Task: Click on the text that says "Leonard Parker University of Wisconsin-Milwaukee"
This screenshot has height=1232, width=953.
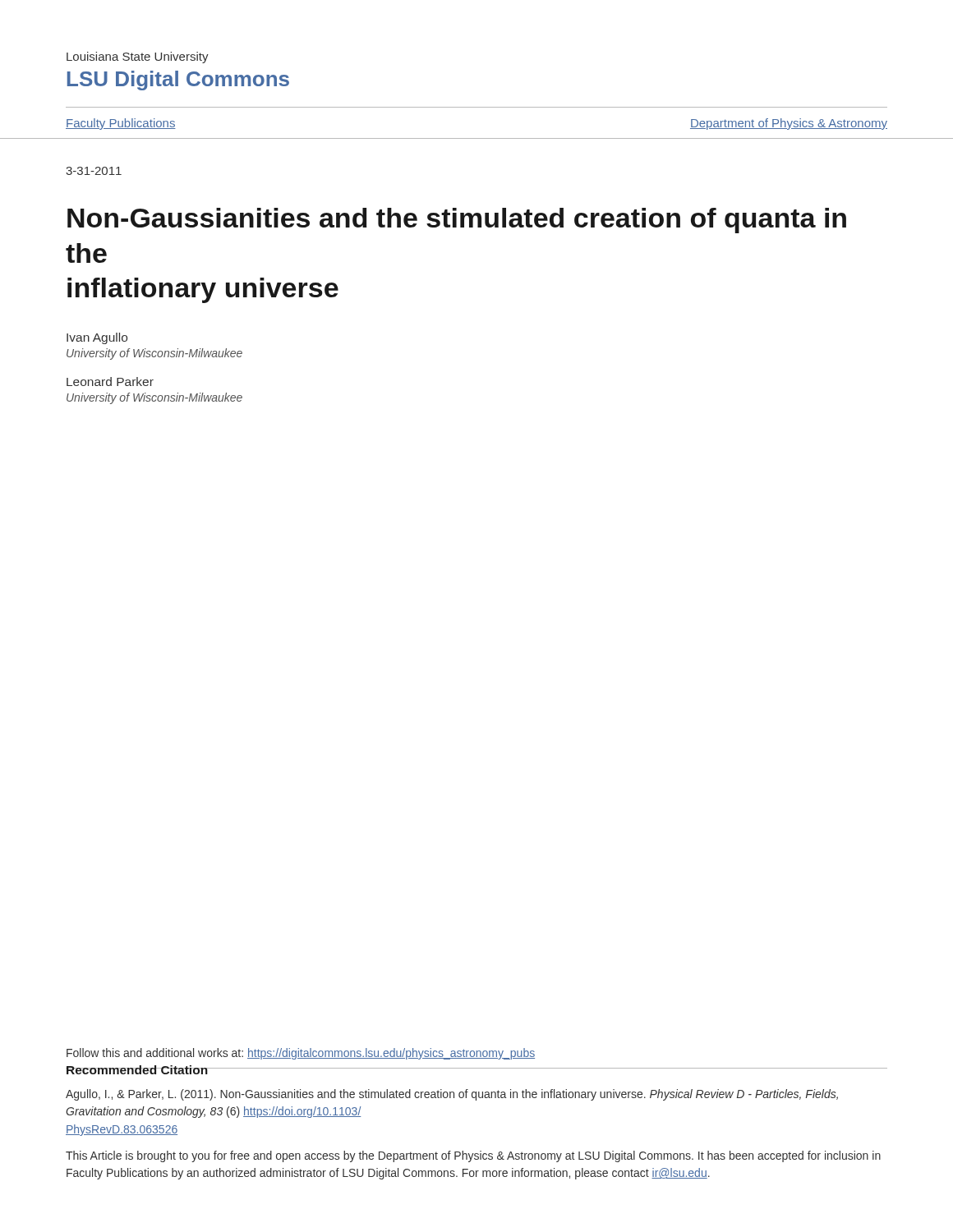Action: pos(110,382)
